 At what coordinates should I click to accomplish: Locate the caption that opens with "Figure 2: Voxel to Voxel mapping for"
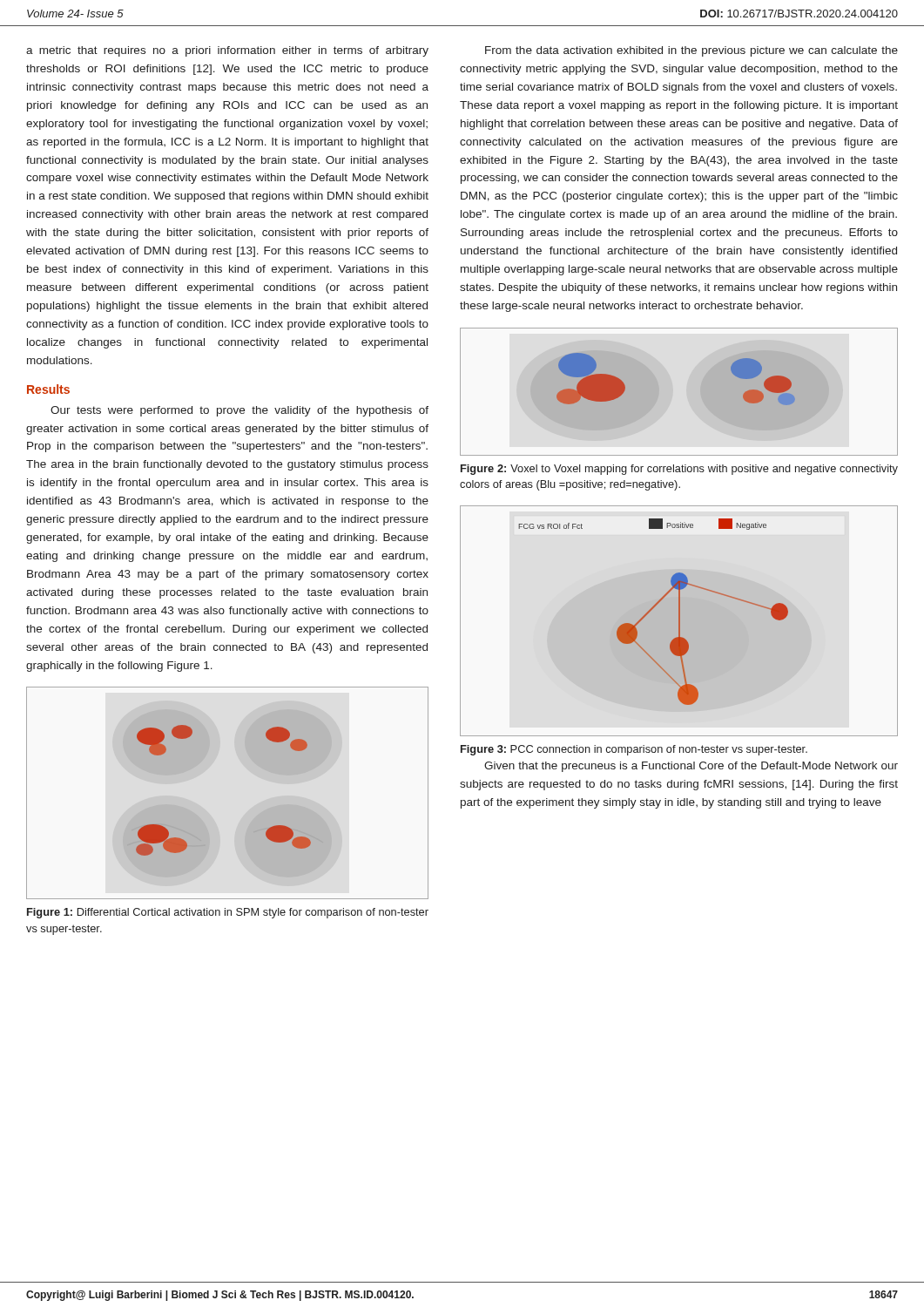679,476
